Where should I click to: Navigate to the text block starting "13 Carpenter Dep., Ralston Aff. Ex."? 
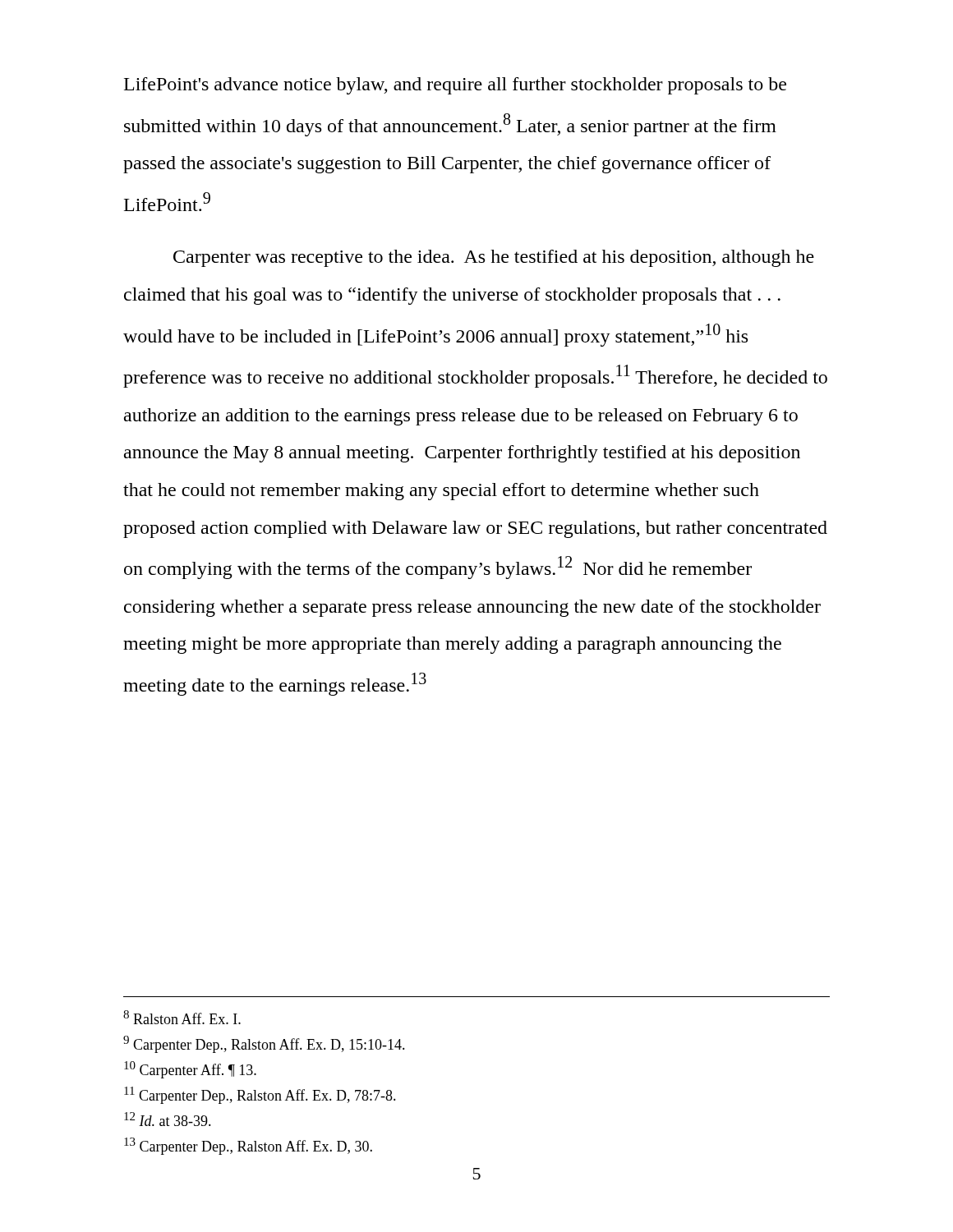[x=248, y=1145]
